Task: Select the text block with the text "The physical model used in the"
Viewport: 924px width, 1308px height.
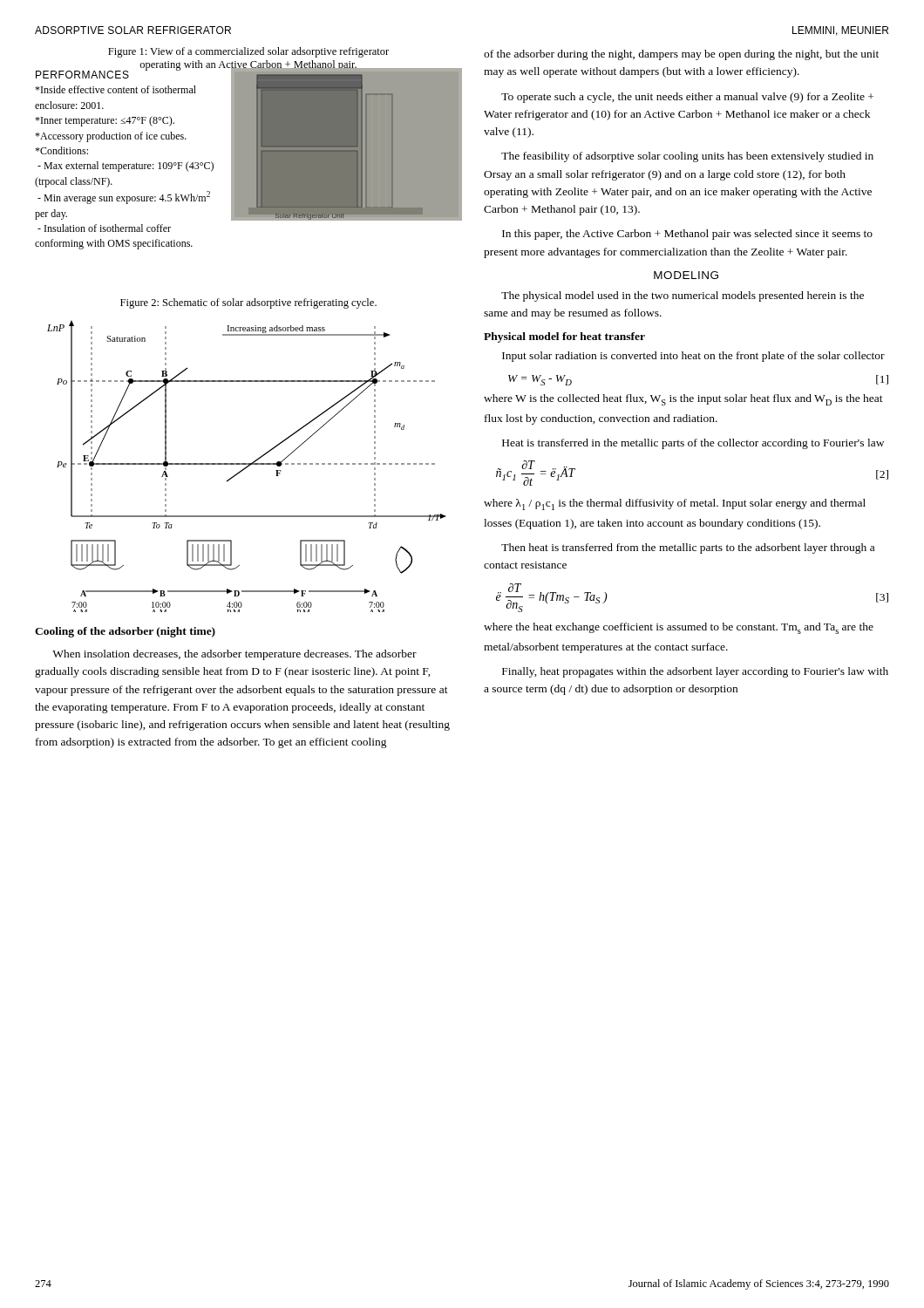Action: click(x=686, y=305)
